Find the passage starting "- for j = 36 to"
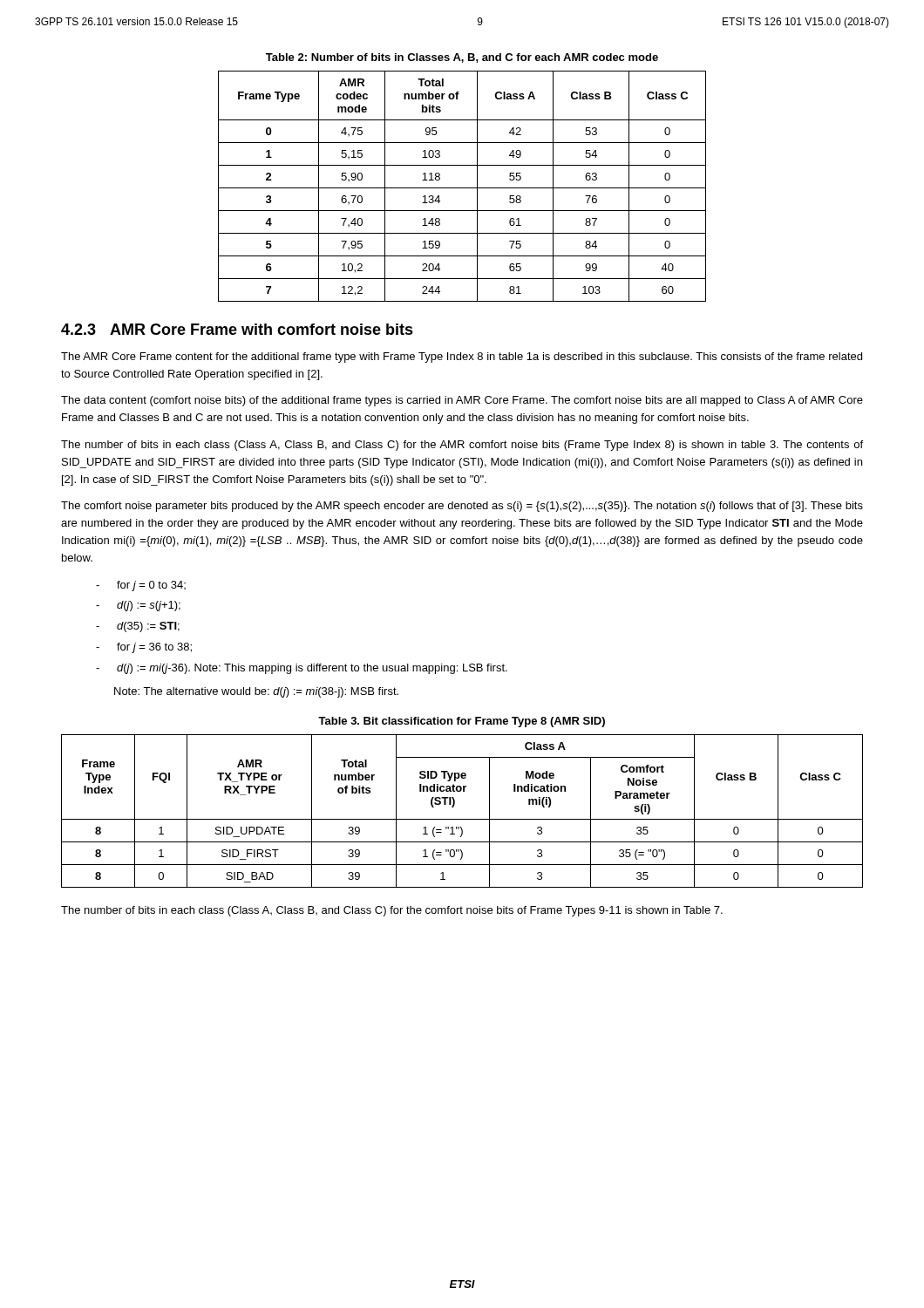924x1308 pixels. [144, 648]
